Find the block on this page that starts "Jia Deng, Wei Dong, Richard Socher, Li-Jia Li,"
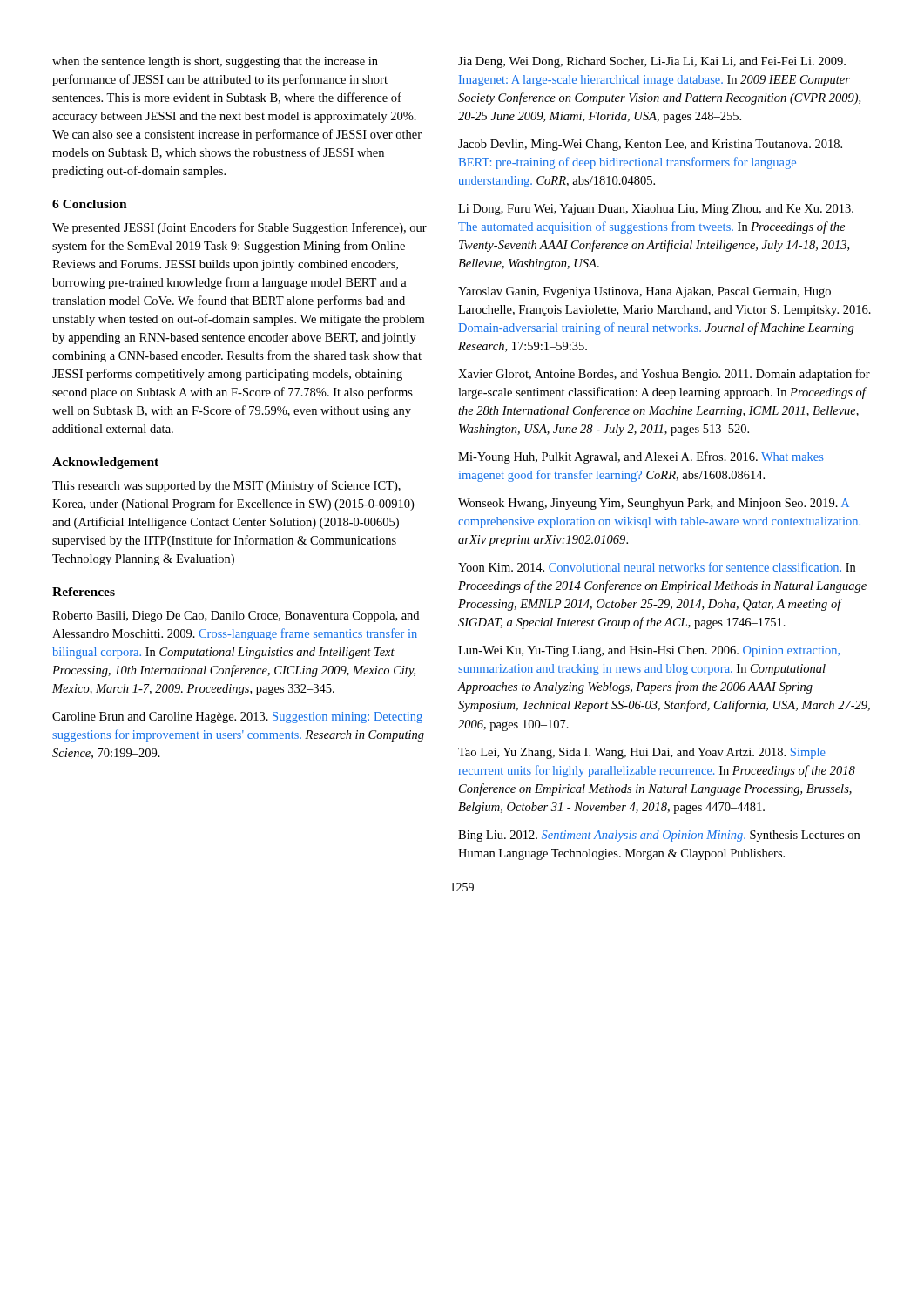The height and width of the screenshot is (1307, 924). 665,89
